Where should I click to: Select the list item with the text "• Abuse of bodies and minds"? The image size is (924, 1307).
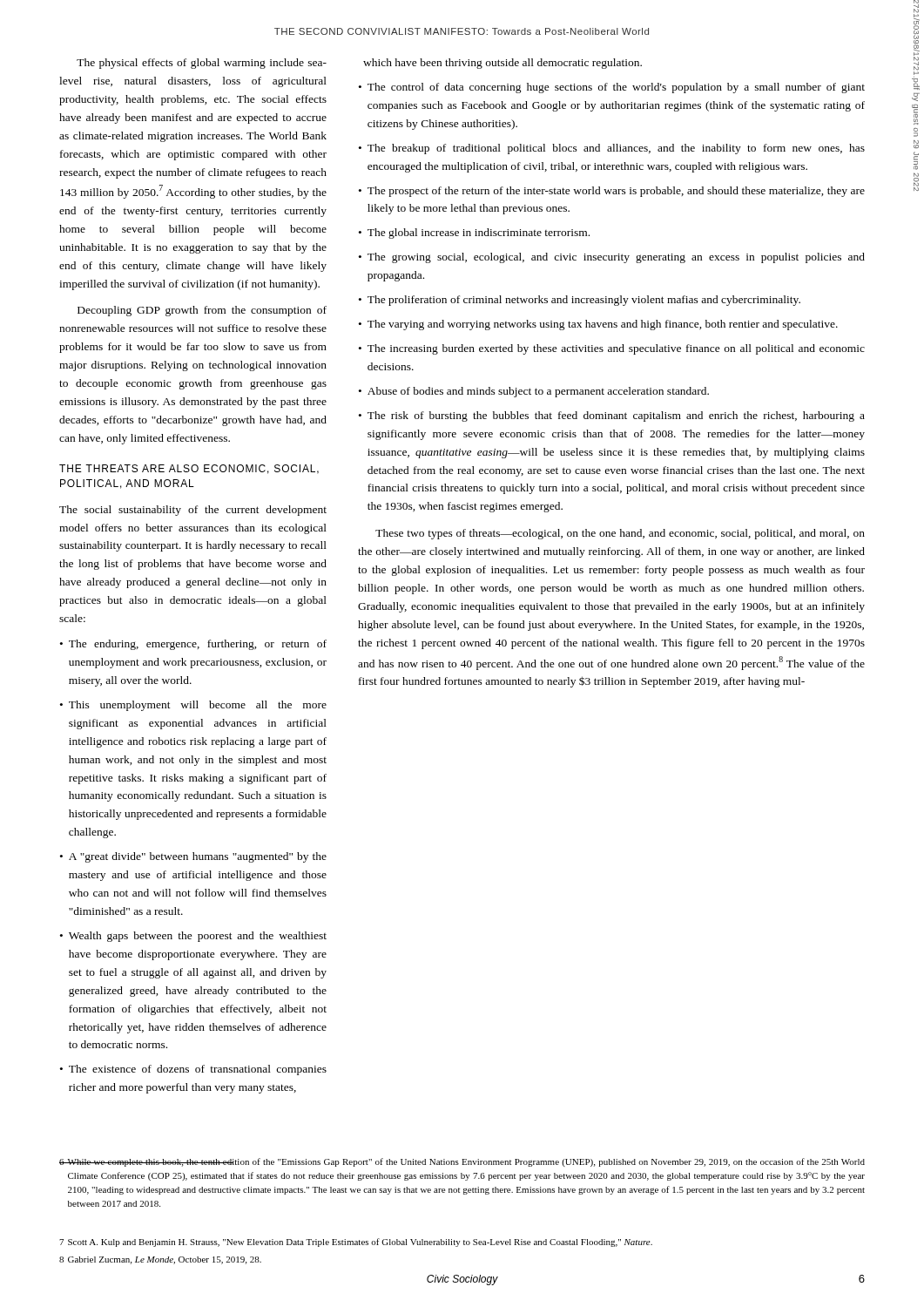[534, 392]
